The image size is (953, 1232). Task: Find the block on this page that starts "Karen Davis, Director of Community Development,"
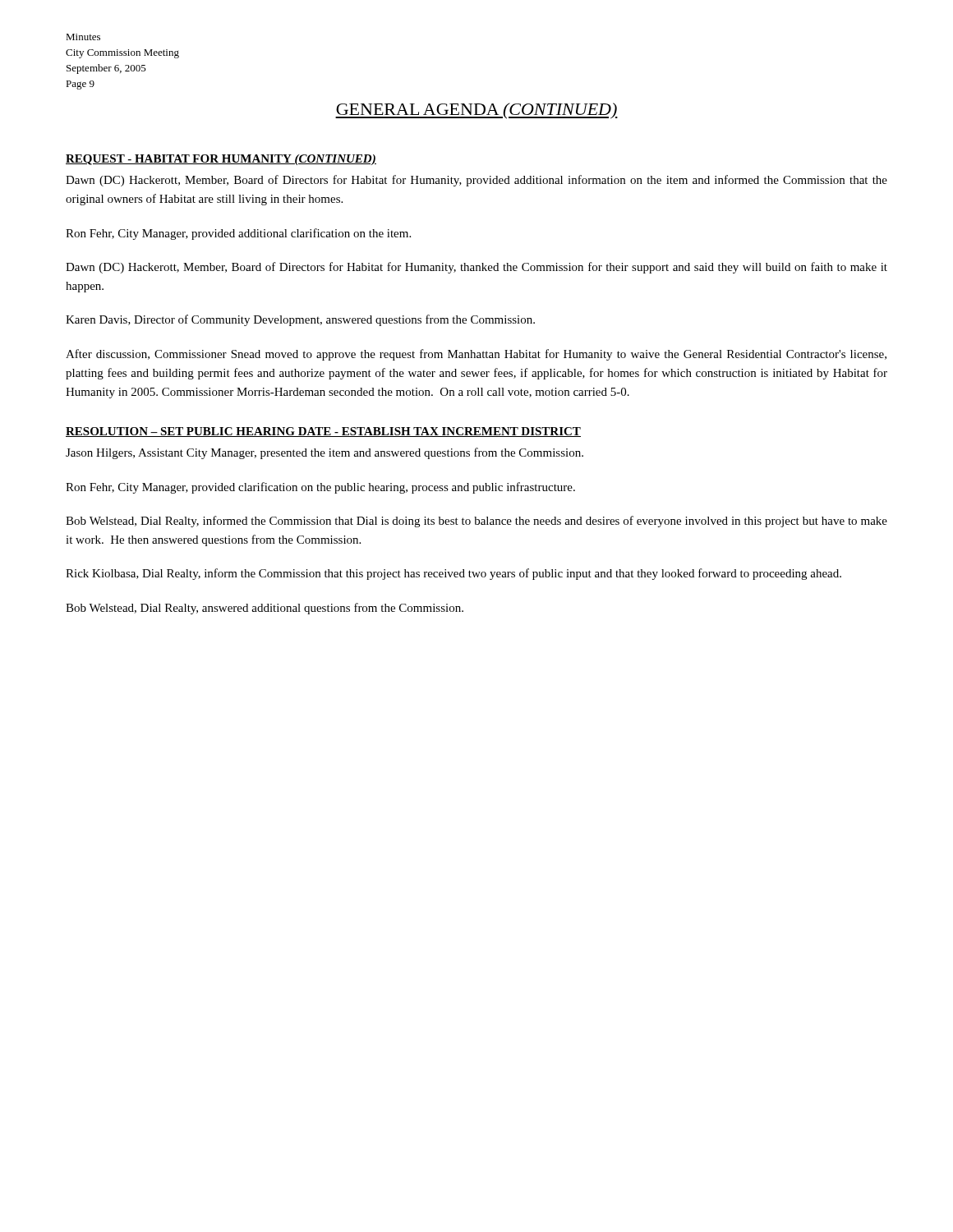point(301,320)
